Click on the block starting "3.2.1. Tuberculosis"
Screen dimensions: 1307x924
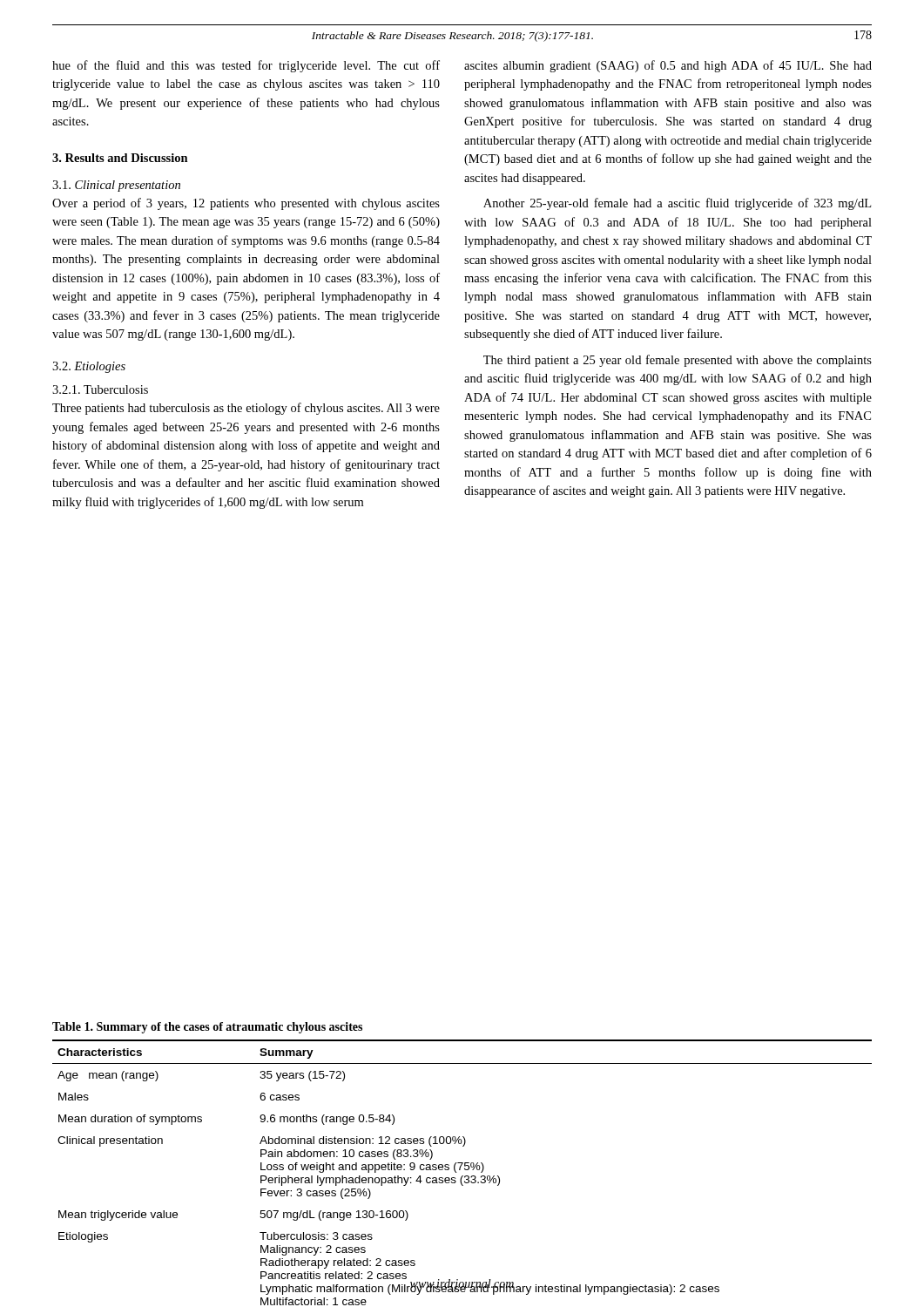click(x=100, y=390)
